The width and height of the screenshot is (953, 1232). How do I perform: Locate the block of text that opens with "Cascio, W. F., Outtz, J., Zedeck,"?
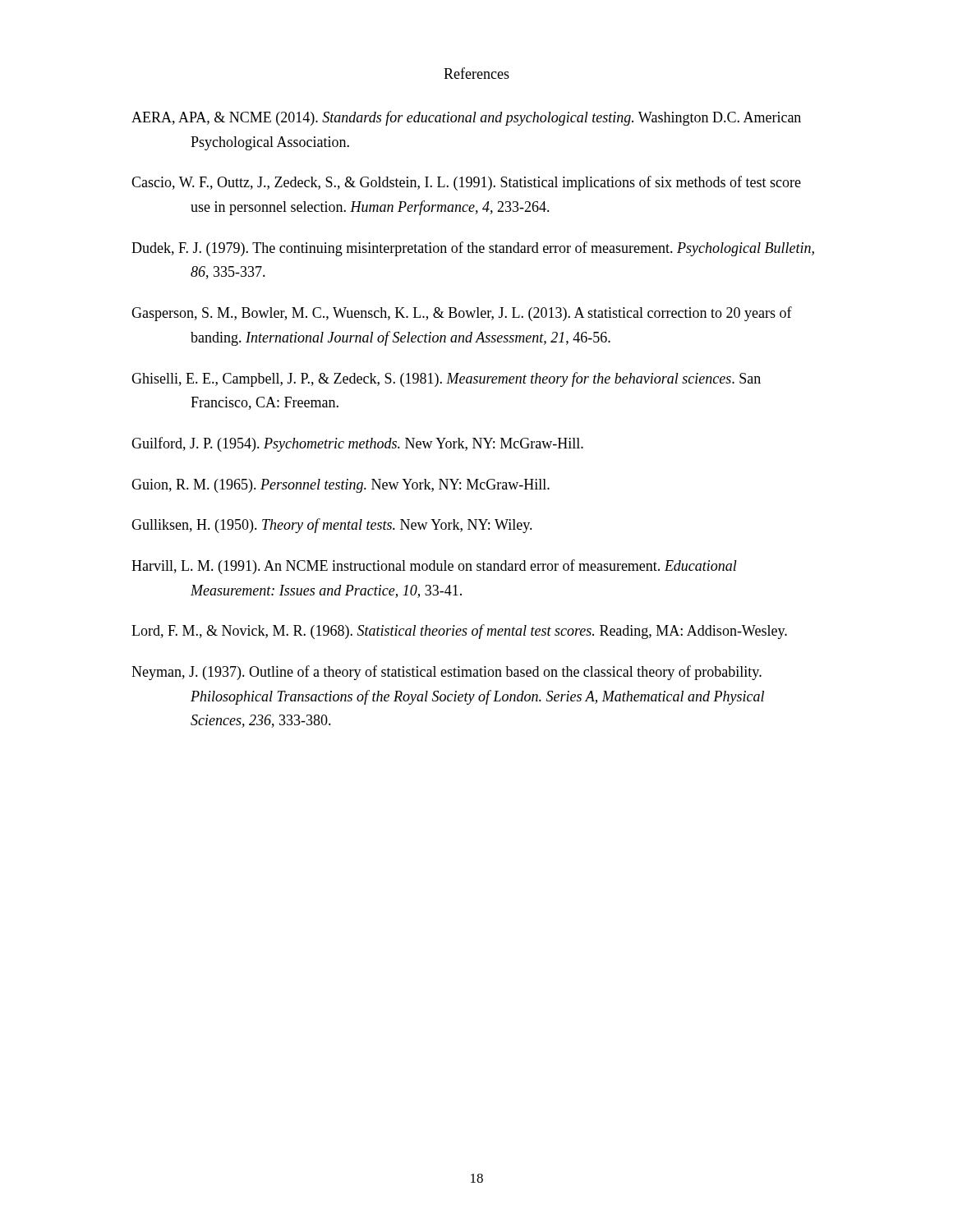click(x=466, y=195)
